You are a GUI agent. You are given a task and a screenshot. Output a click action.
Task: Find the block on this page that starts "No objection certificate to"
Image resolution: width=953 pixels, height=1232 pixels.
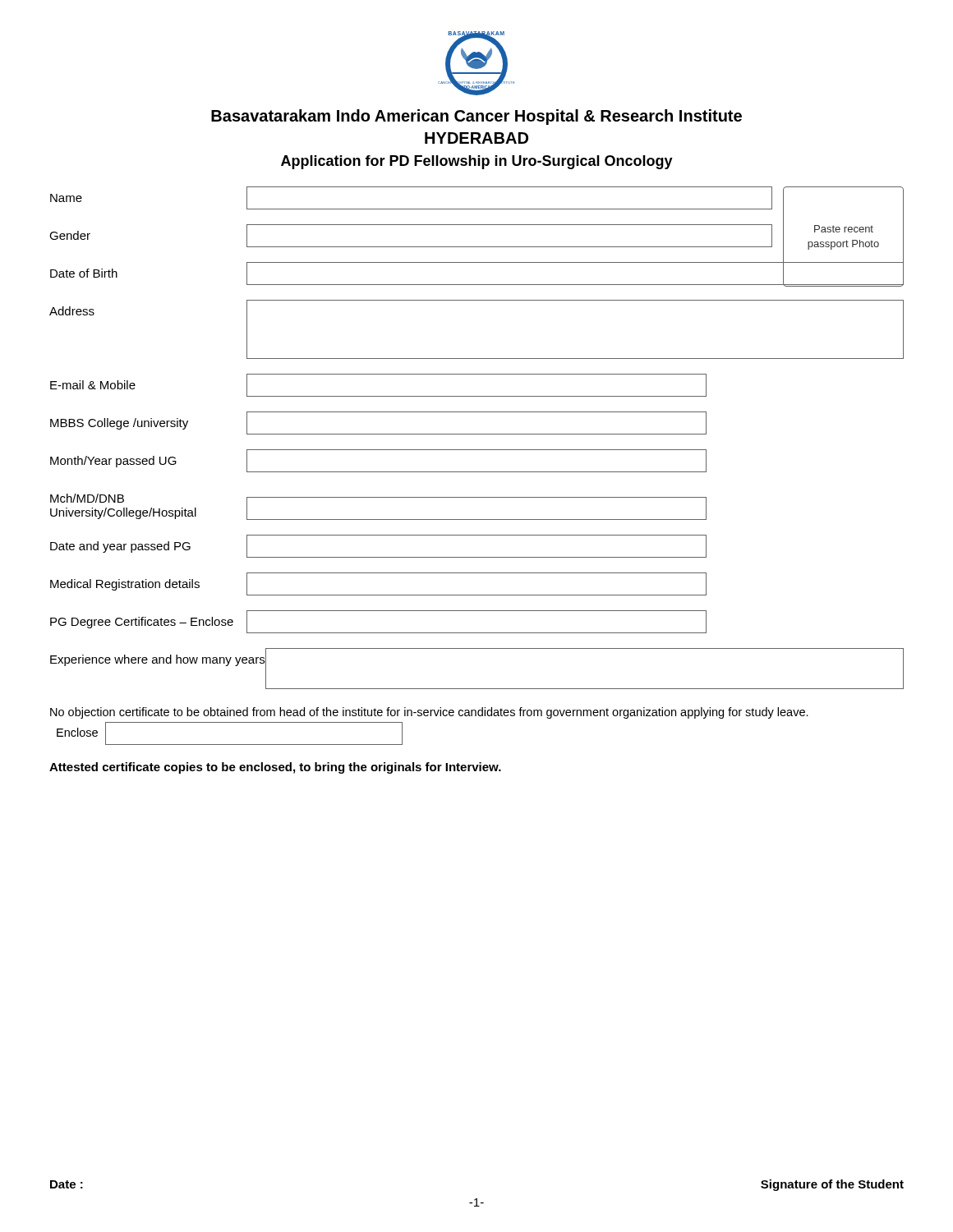429,725
